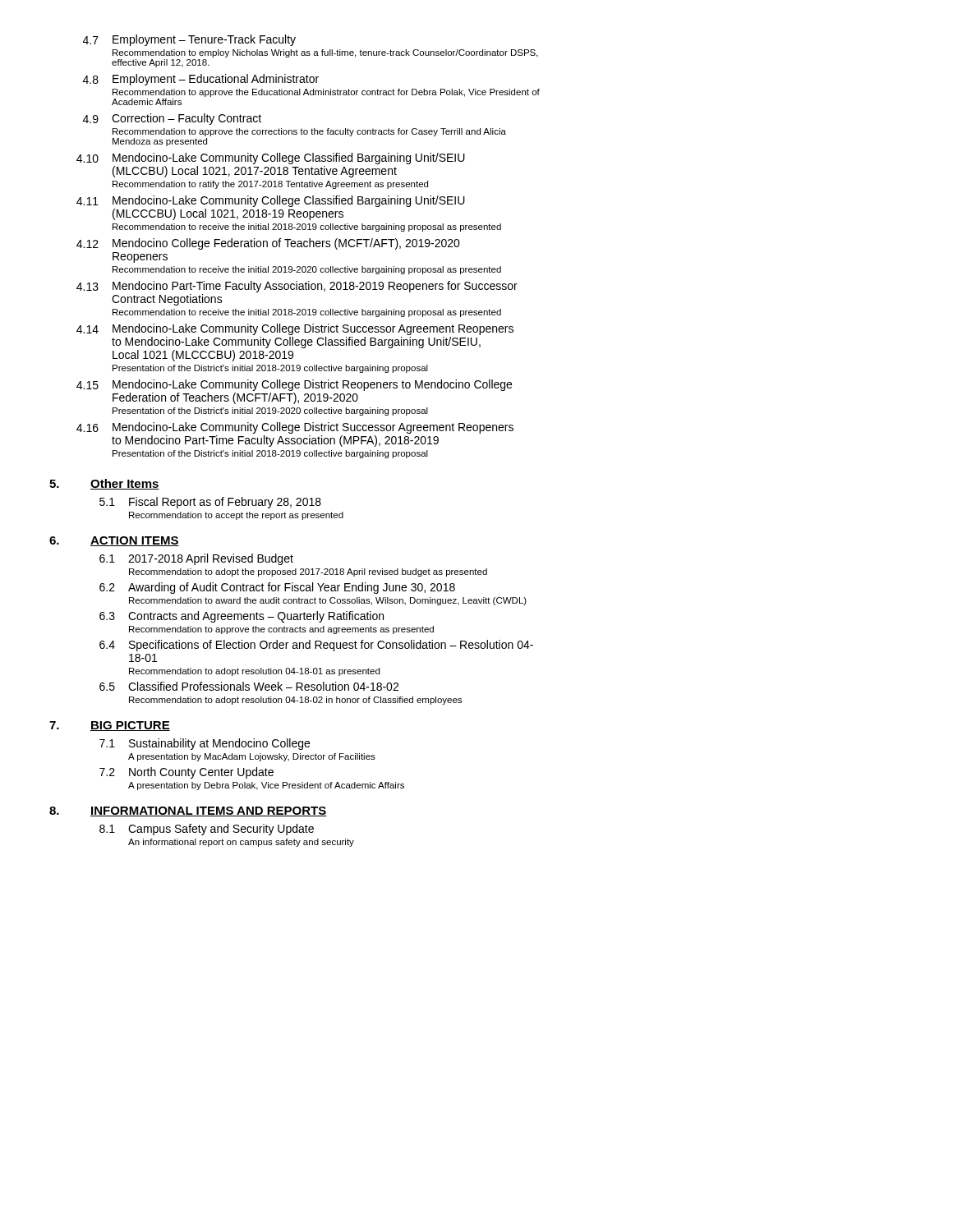The height and width of the screenshot is (1232, 953).
Task: Locate the region starting "4.10 Mendocino-Lake Community"
Action: (x=271, y=159)
